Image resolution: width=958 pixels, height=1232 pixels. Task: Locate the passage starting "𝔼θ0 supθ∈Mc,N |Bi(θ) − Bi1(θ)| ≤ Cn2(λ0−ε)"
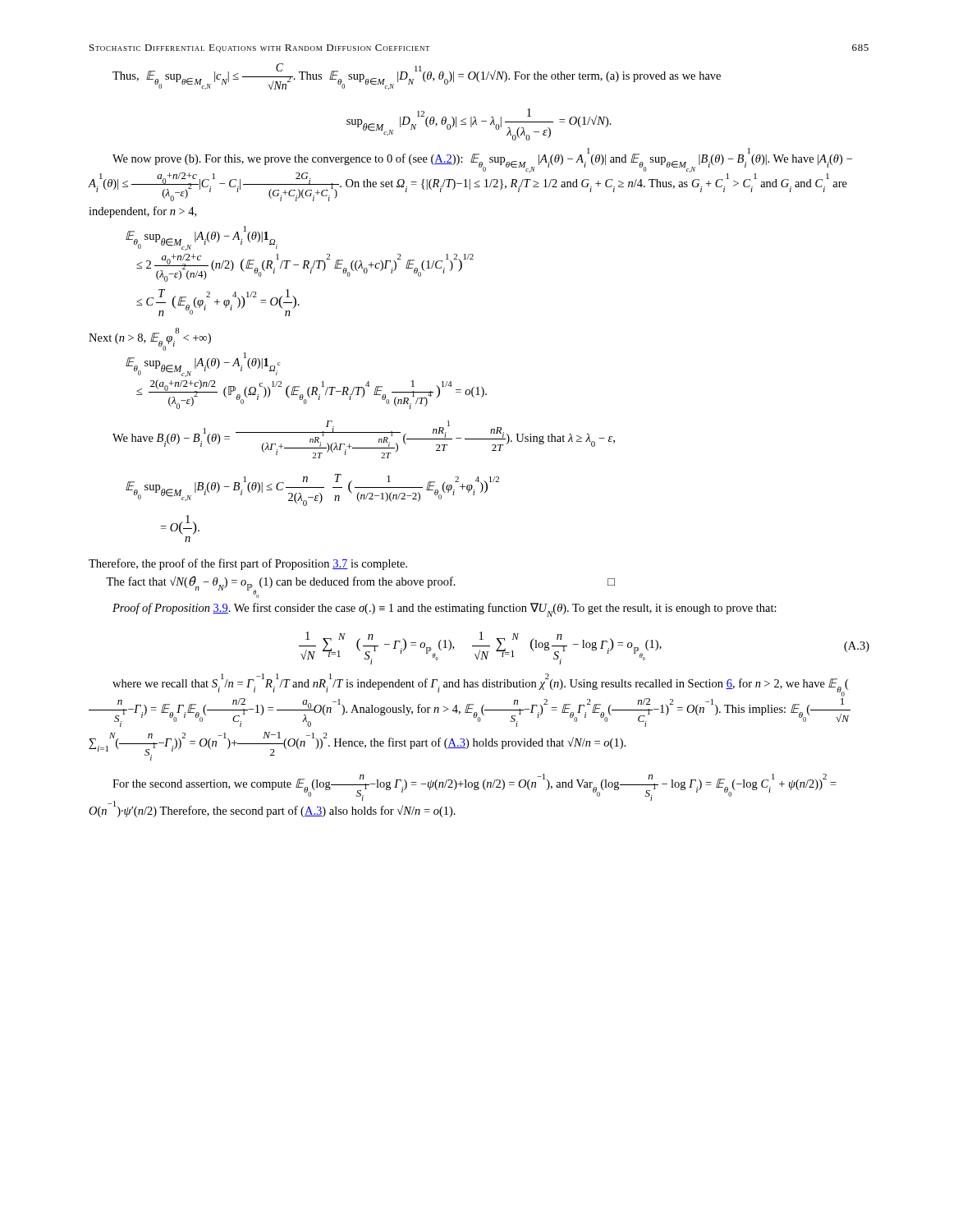coord(312,490)
